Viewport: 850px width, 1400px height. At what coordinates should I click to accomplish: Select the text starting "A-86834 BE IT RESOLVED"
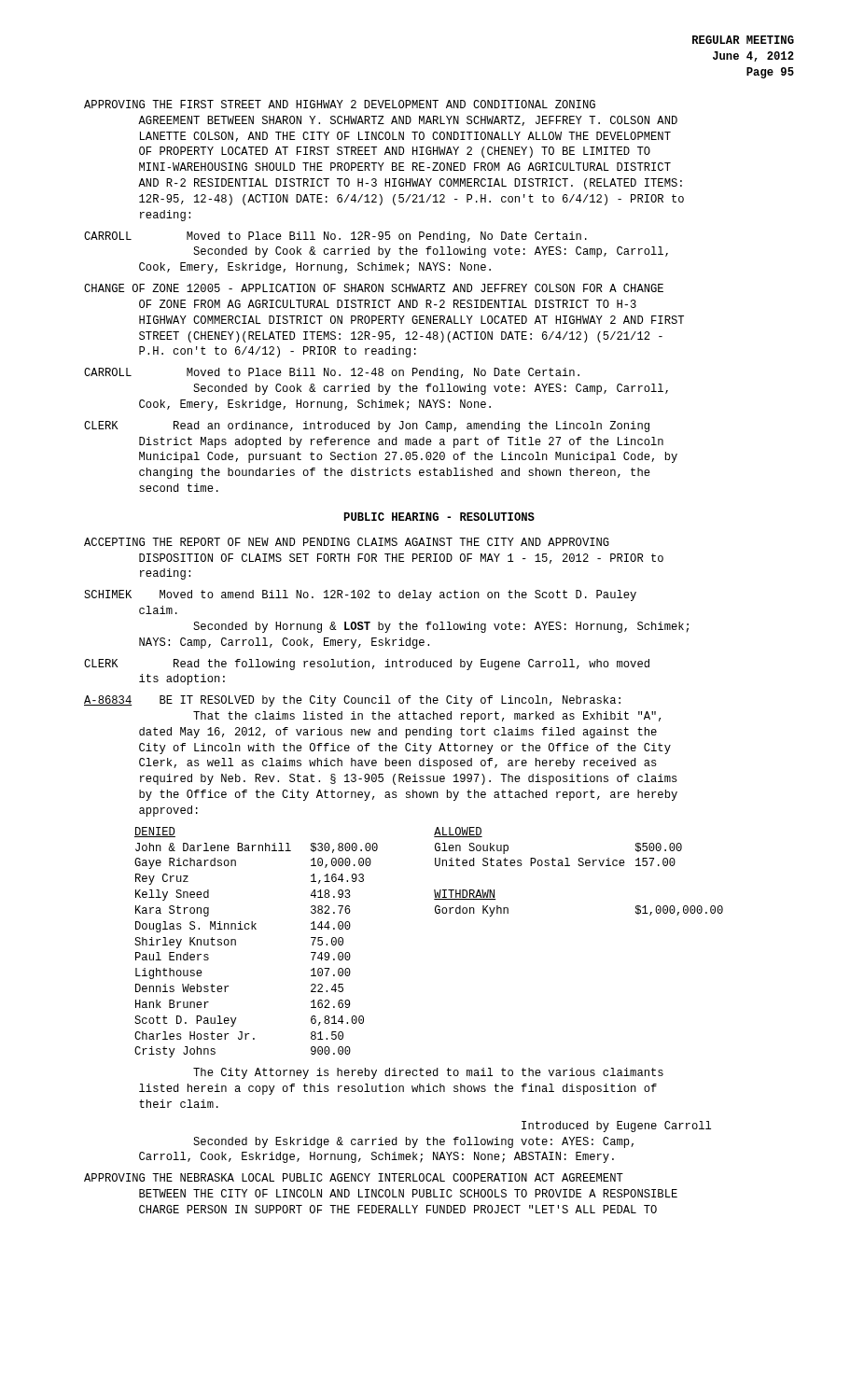click(x=381, y=756)
